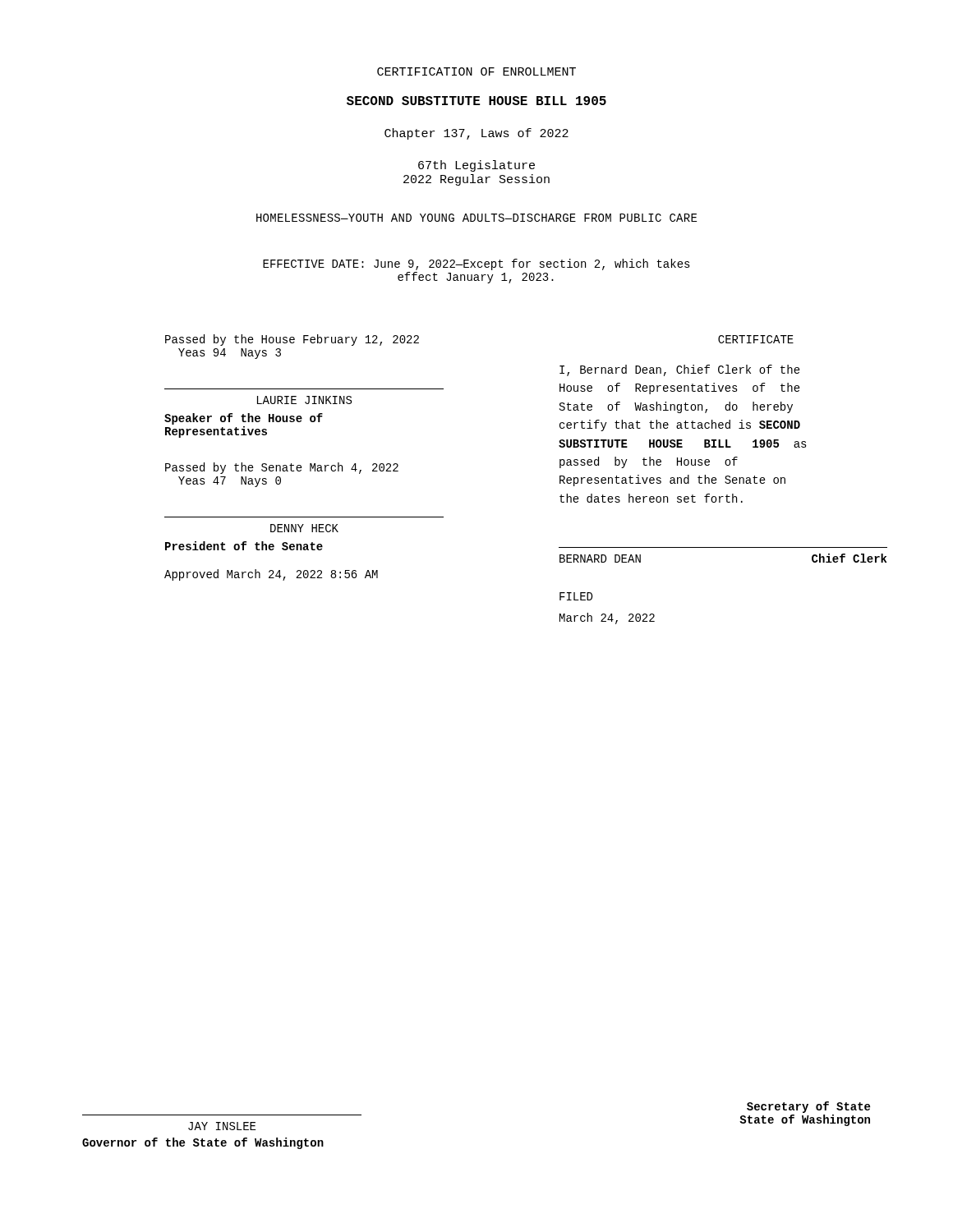This screenshot has width=953, height=1232.
Task: Click on the passage starting "BERNARD DEAN"
Action: point(600,559)
